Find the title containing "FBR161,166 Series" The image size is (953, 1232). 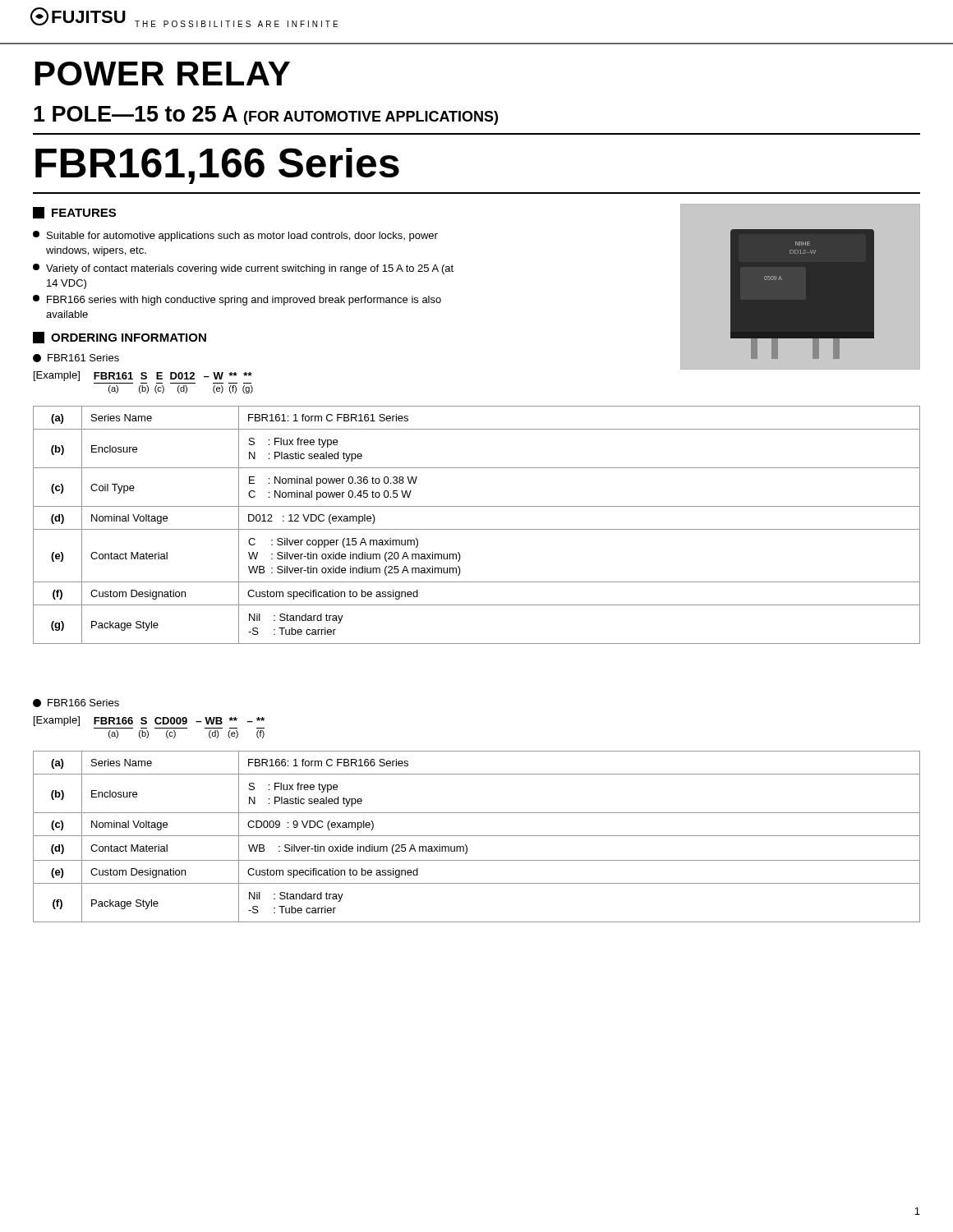coord(217,163)
